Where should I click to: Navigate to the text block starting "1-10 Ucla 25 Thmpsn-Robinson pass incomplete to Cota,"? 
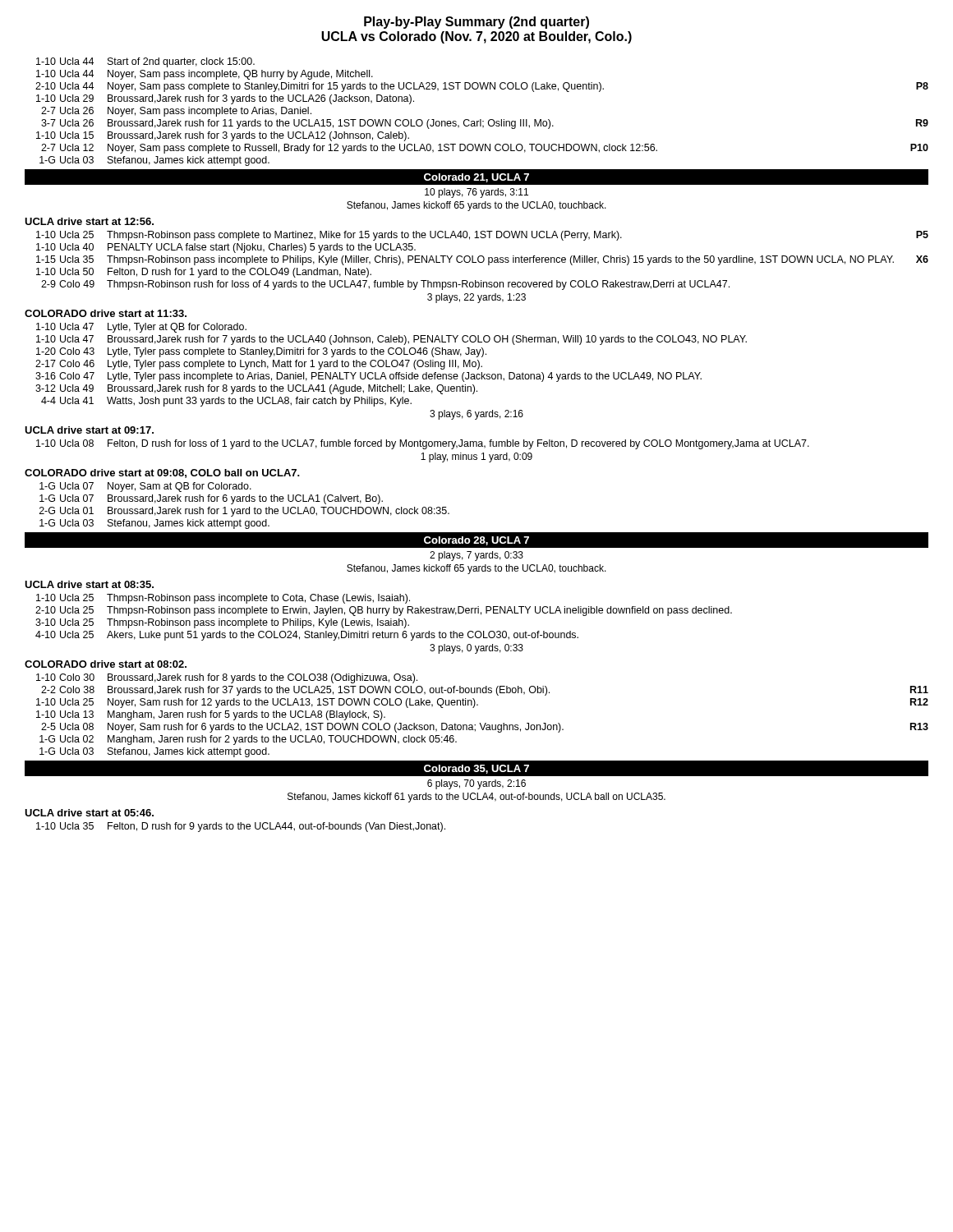tap(476, 623)
